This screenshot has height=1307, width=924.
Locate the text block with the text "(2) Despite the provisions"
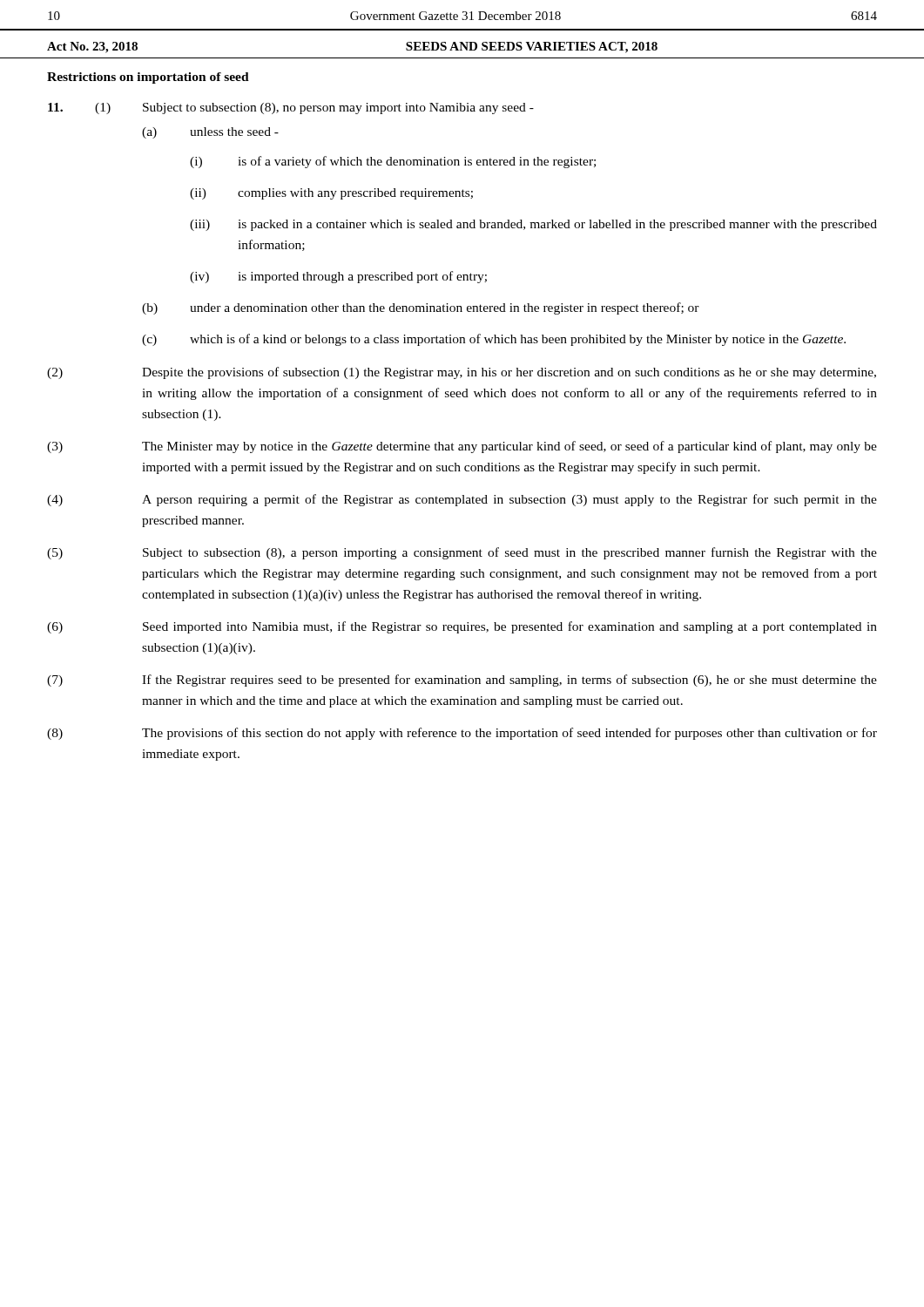pyautogui.click(x=462, y=393)
